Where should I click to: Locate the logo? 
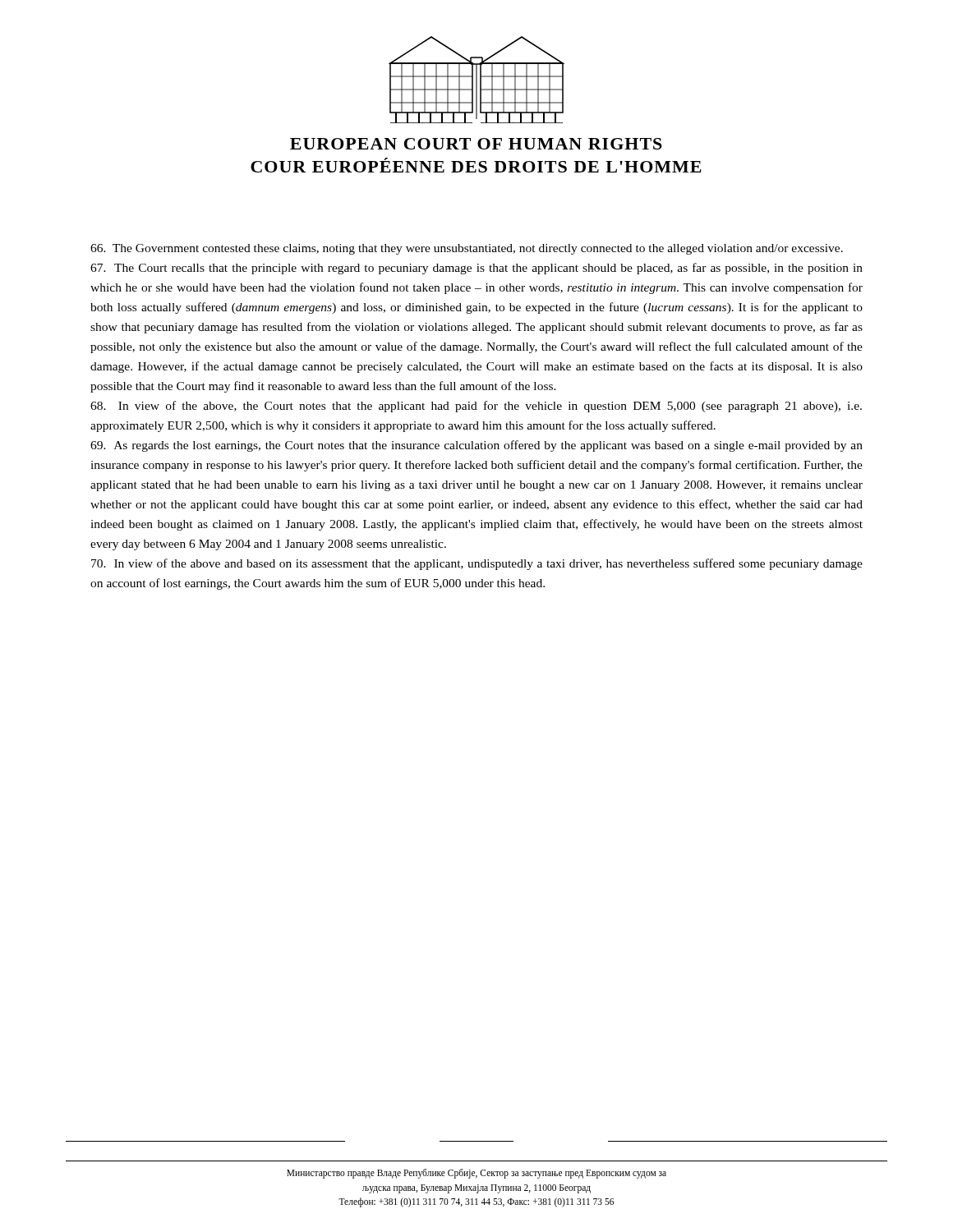(x=476, y=78)
